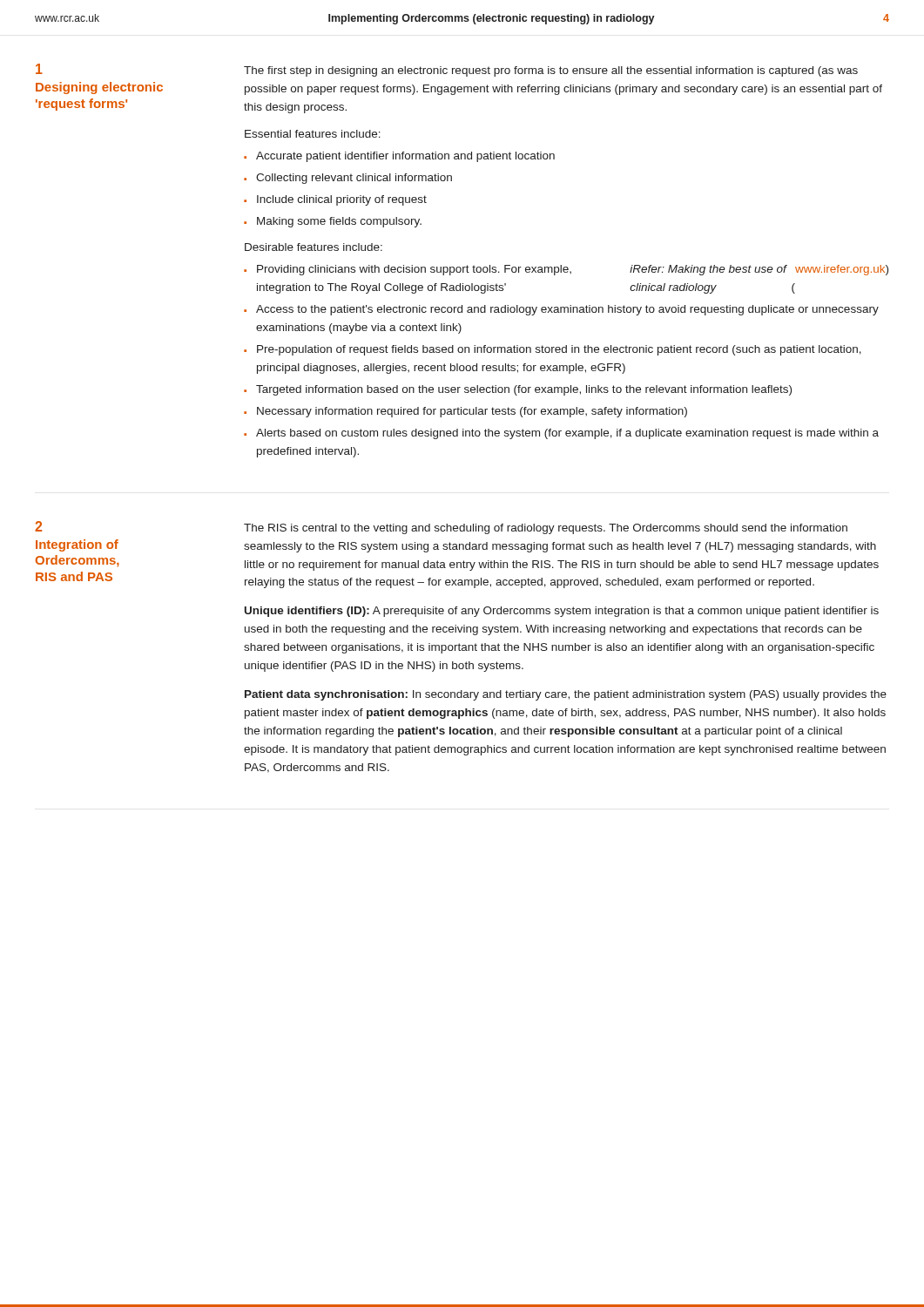Where is the passage that starts "Access to the patient's electronic record and radiology"?
Image resolution: width=924 pixels, height=1307 pixels.
tap(567, 318)
